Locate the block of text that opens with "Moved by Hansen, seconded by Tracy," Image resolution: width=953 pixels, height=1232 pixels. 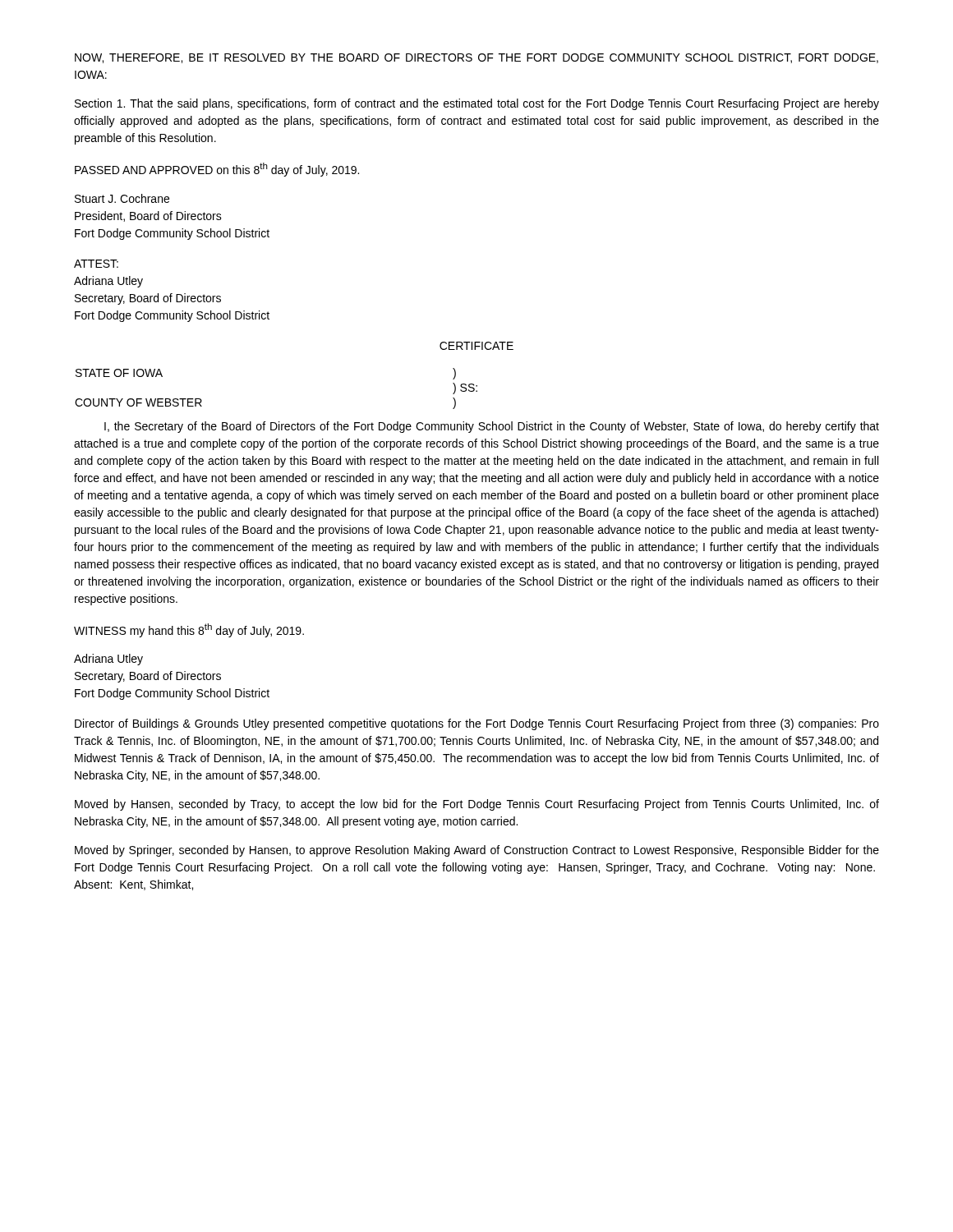[476, 813]
